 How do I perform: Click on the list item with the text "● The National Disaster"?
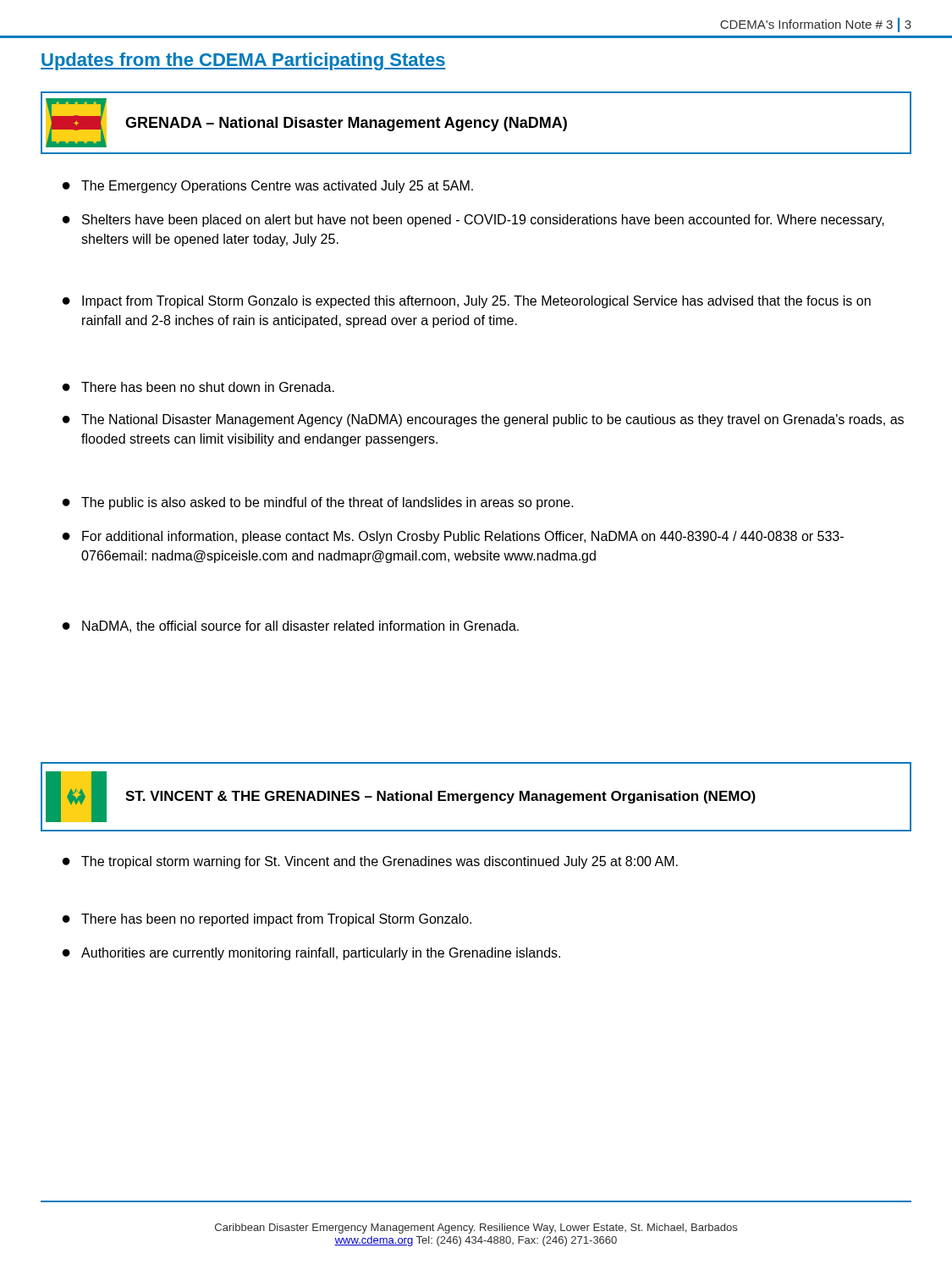click(484, 429)
